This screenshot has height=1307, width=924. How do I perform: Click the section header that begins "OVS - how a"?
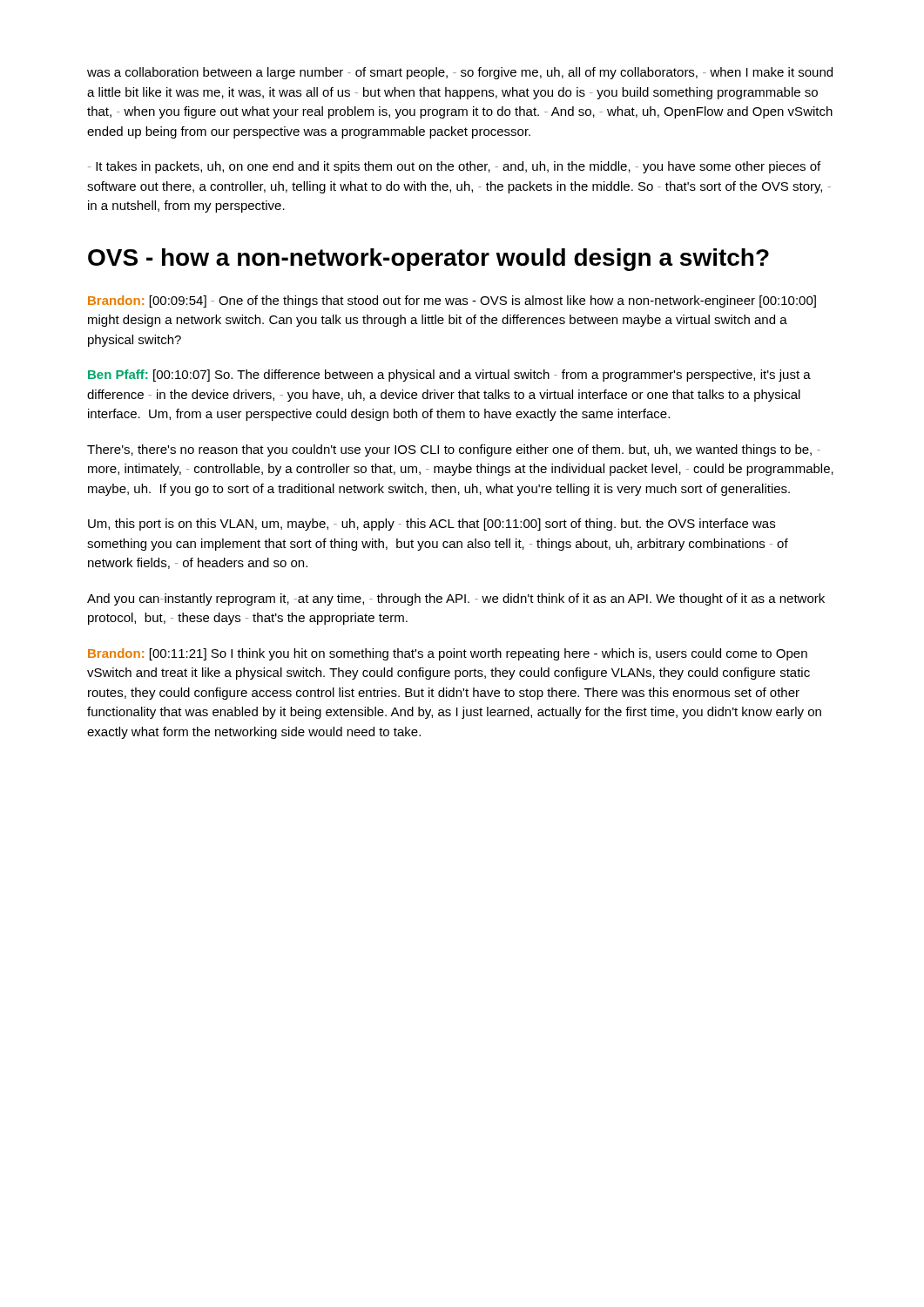point(429,257)
